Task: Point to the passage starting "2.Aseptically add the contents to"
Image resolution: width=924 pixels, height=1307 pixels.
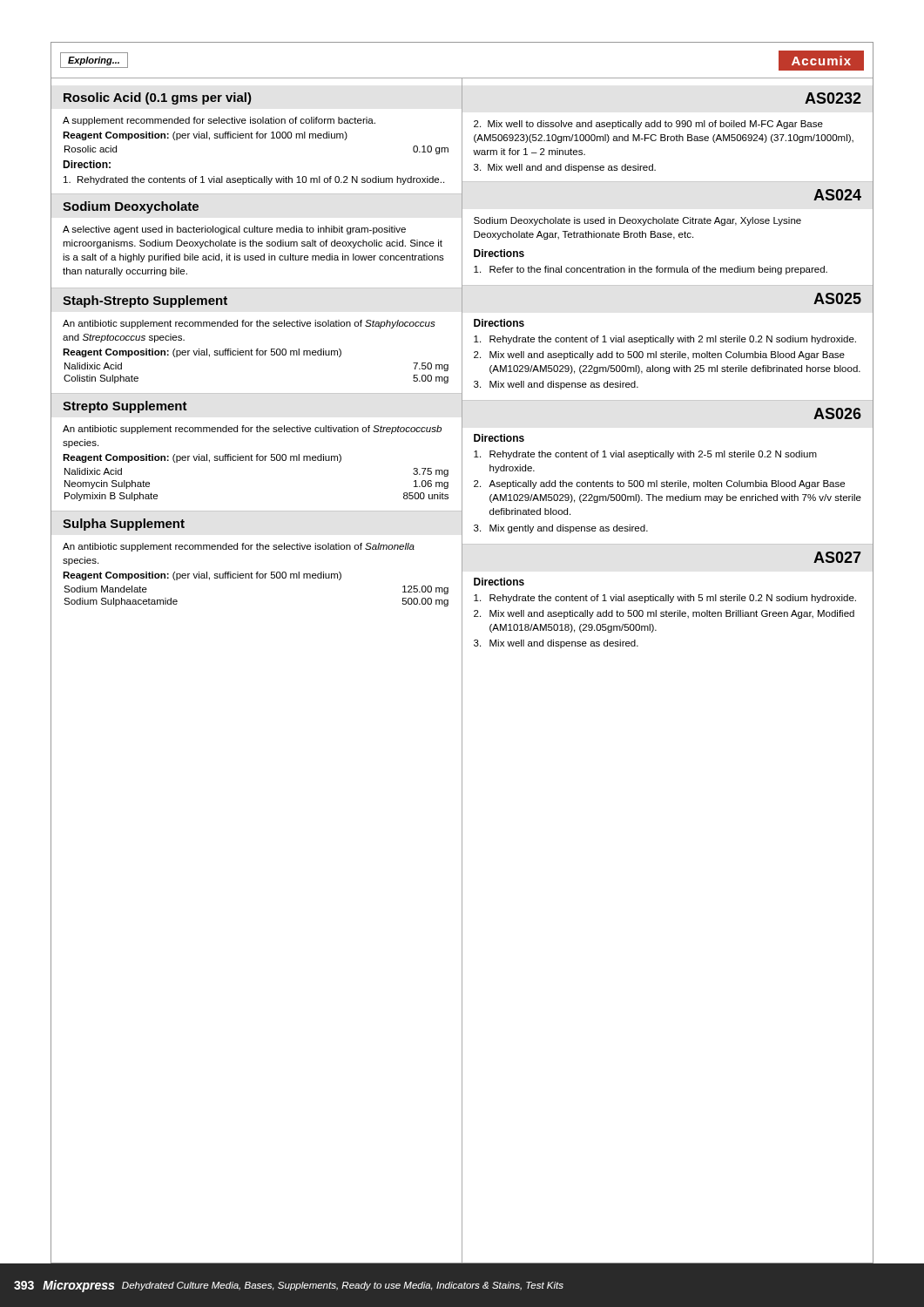Action: pos(667,498)
